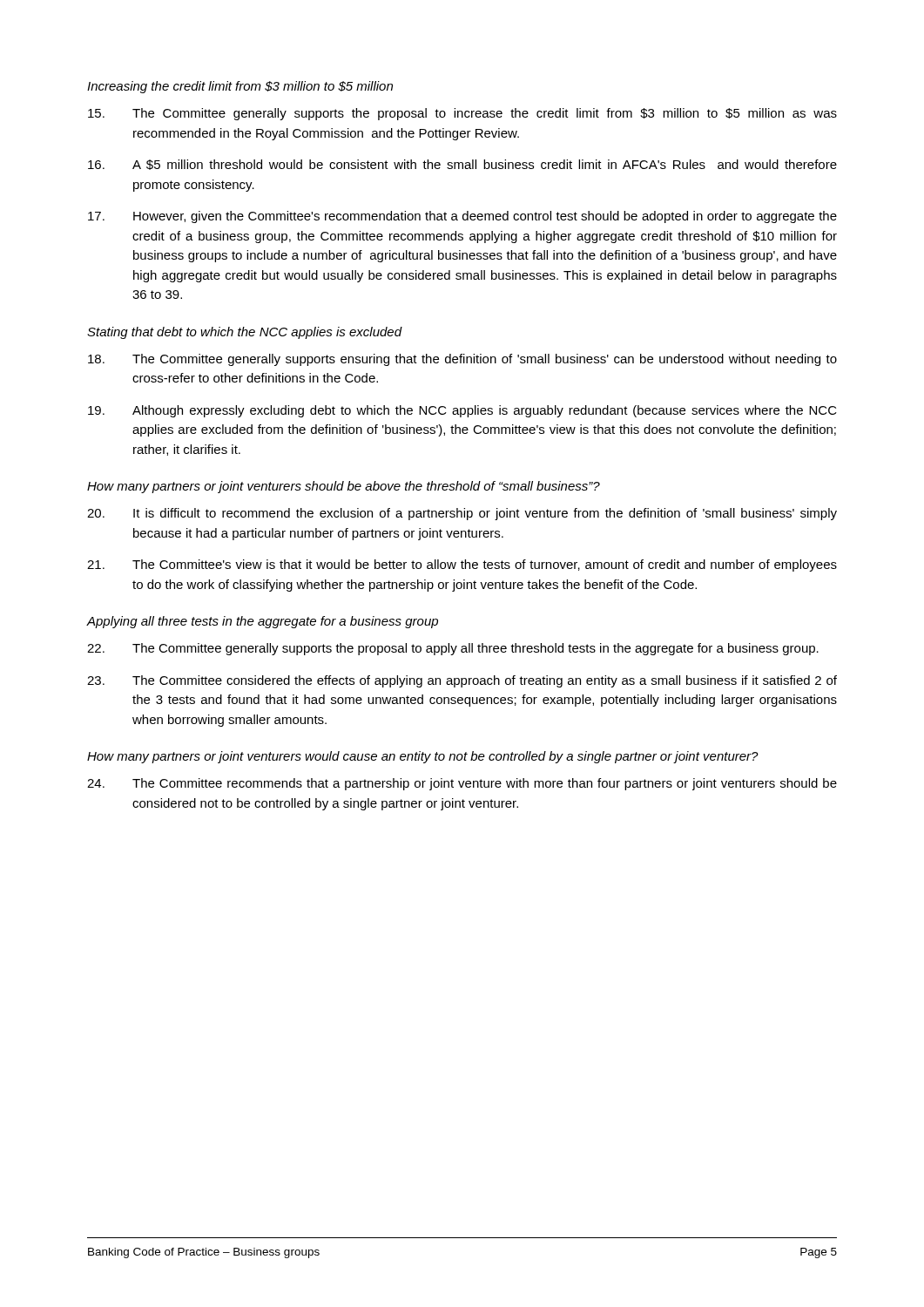
Task: Find the list item containing "23. The Committee considered"
Action: pyautogui.click(x=462, y=700)
